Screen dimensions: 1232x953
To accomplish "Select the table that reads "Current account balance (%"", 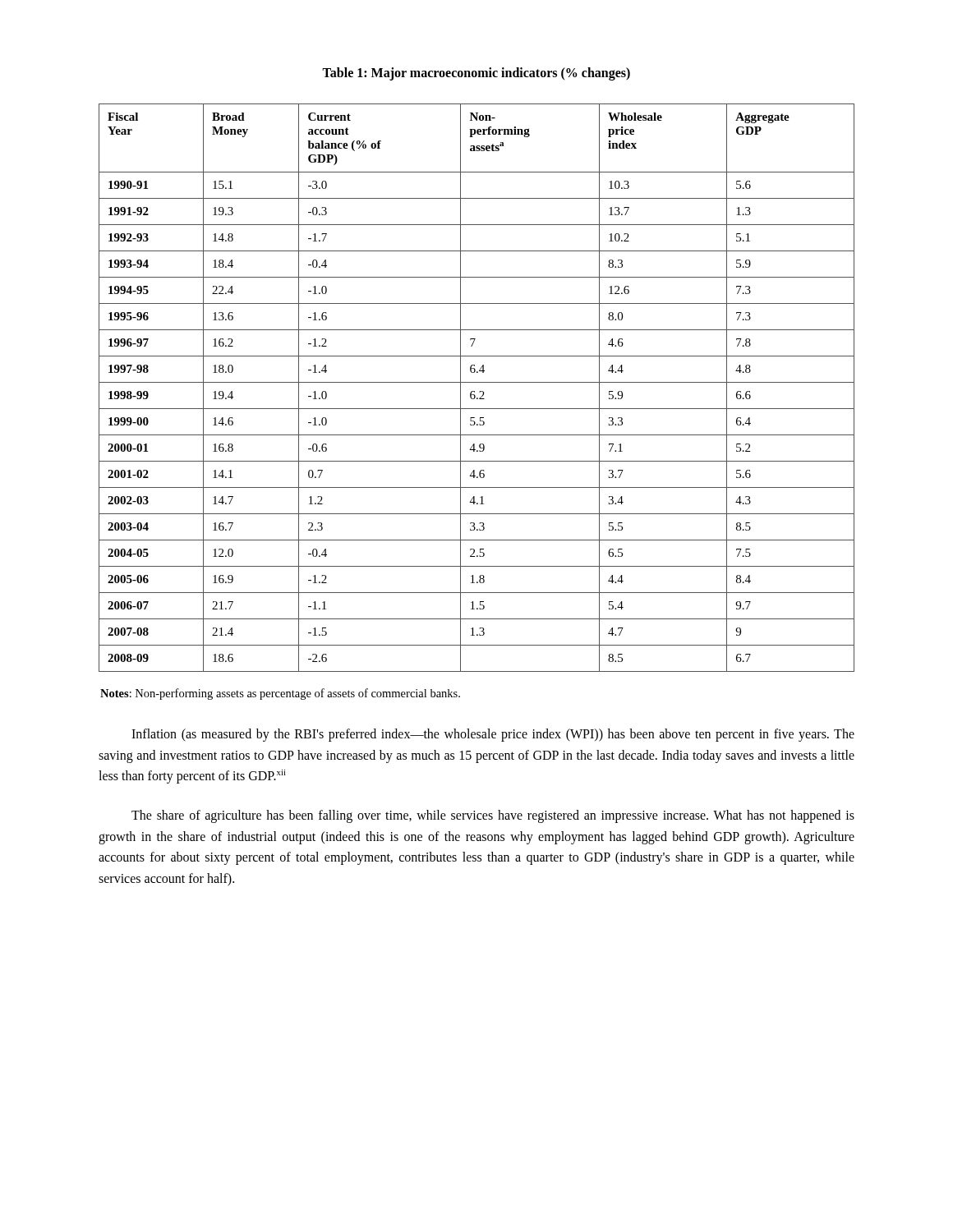I will click(476, 388).
